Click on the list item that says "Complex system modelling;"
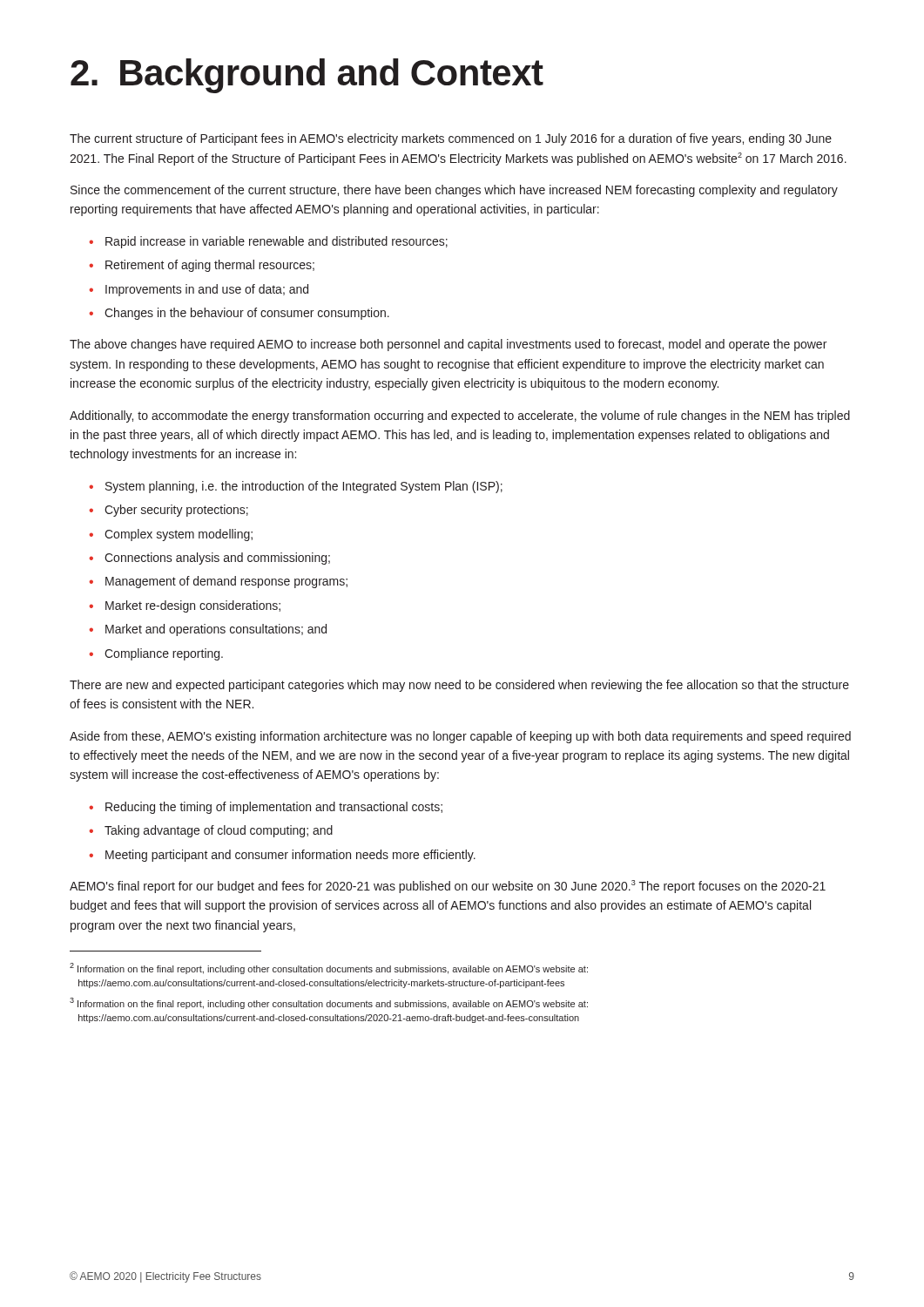 [x=179, y=534]
